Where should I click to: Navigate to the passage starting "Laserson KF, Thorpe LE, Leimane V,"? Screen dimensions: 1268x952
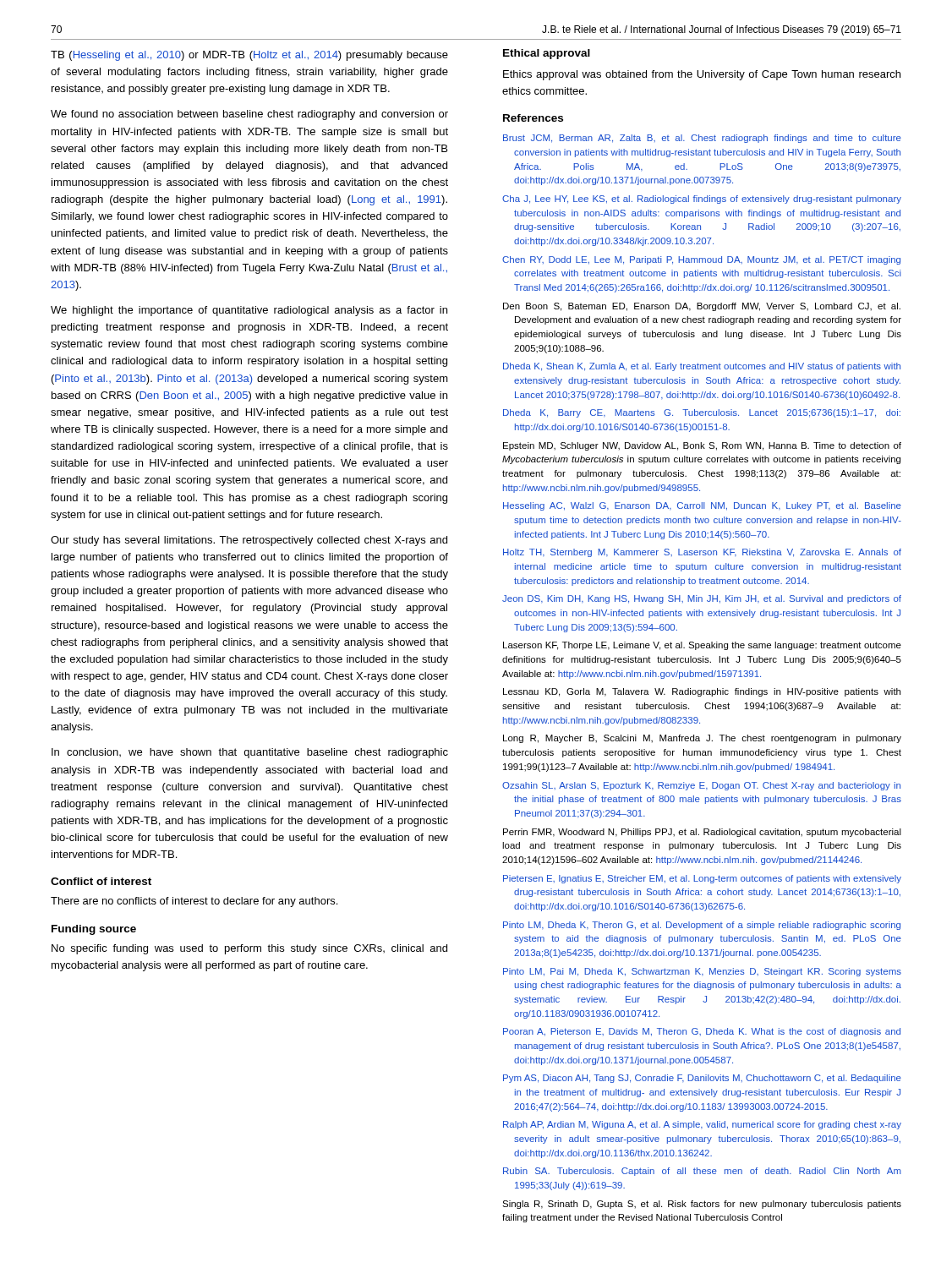702,659
